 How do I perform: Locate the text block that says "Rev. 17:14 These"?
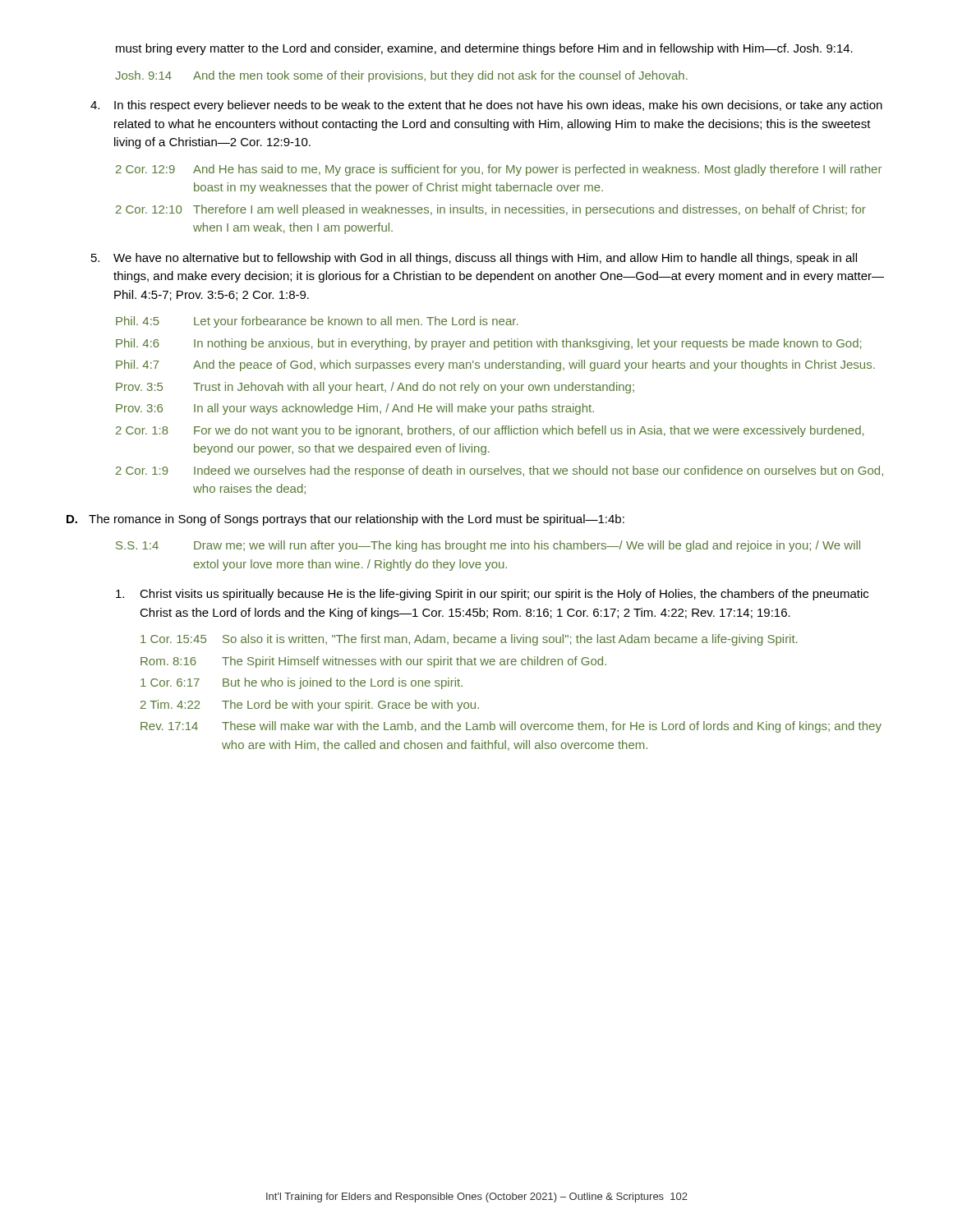click(513, 736)
